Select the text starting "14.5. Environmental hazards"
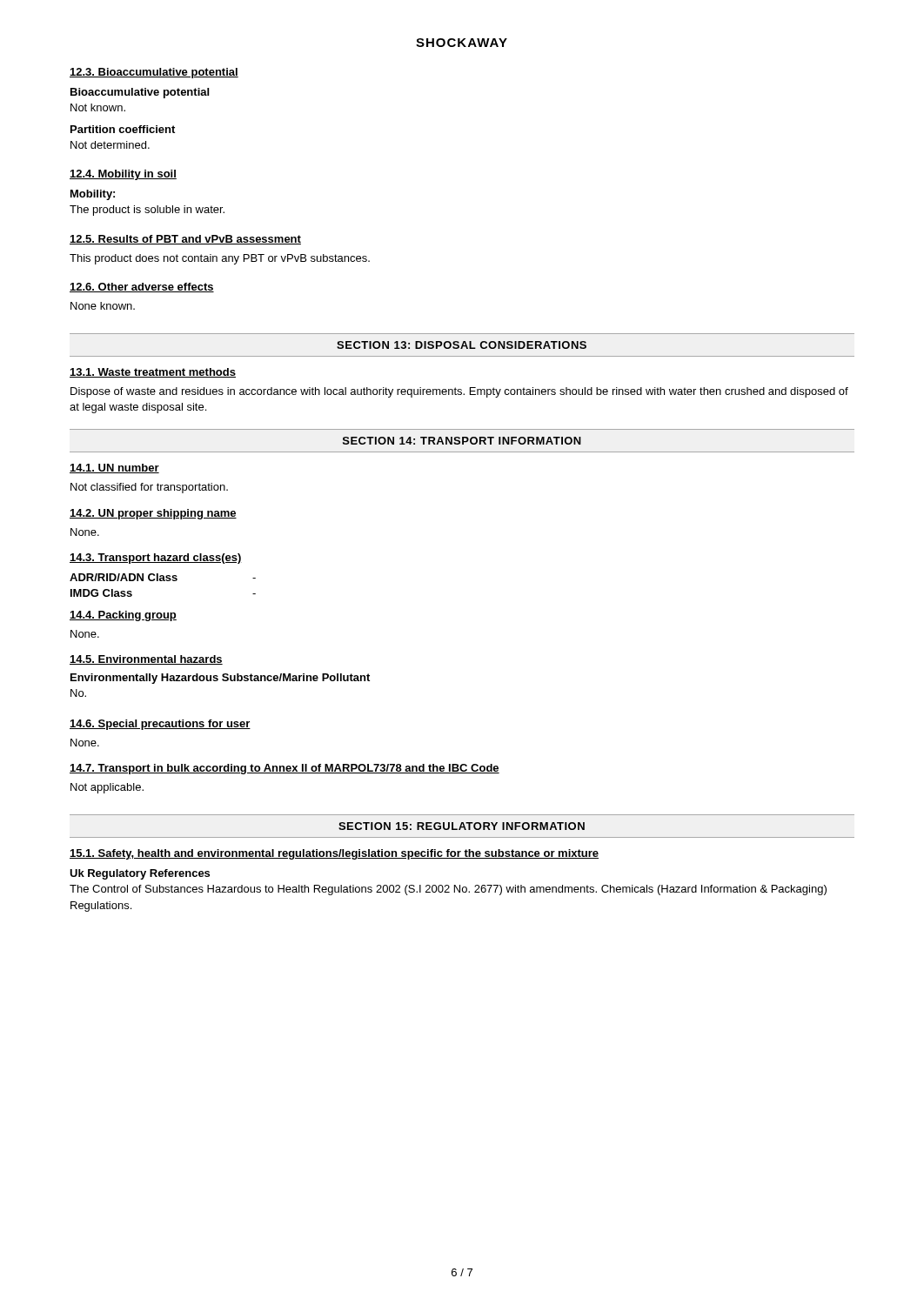This screenshot has width=924, height=1305. [x=146, y=659]
